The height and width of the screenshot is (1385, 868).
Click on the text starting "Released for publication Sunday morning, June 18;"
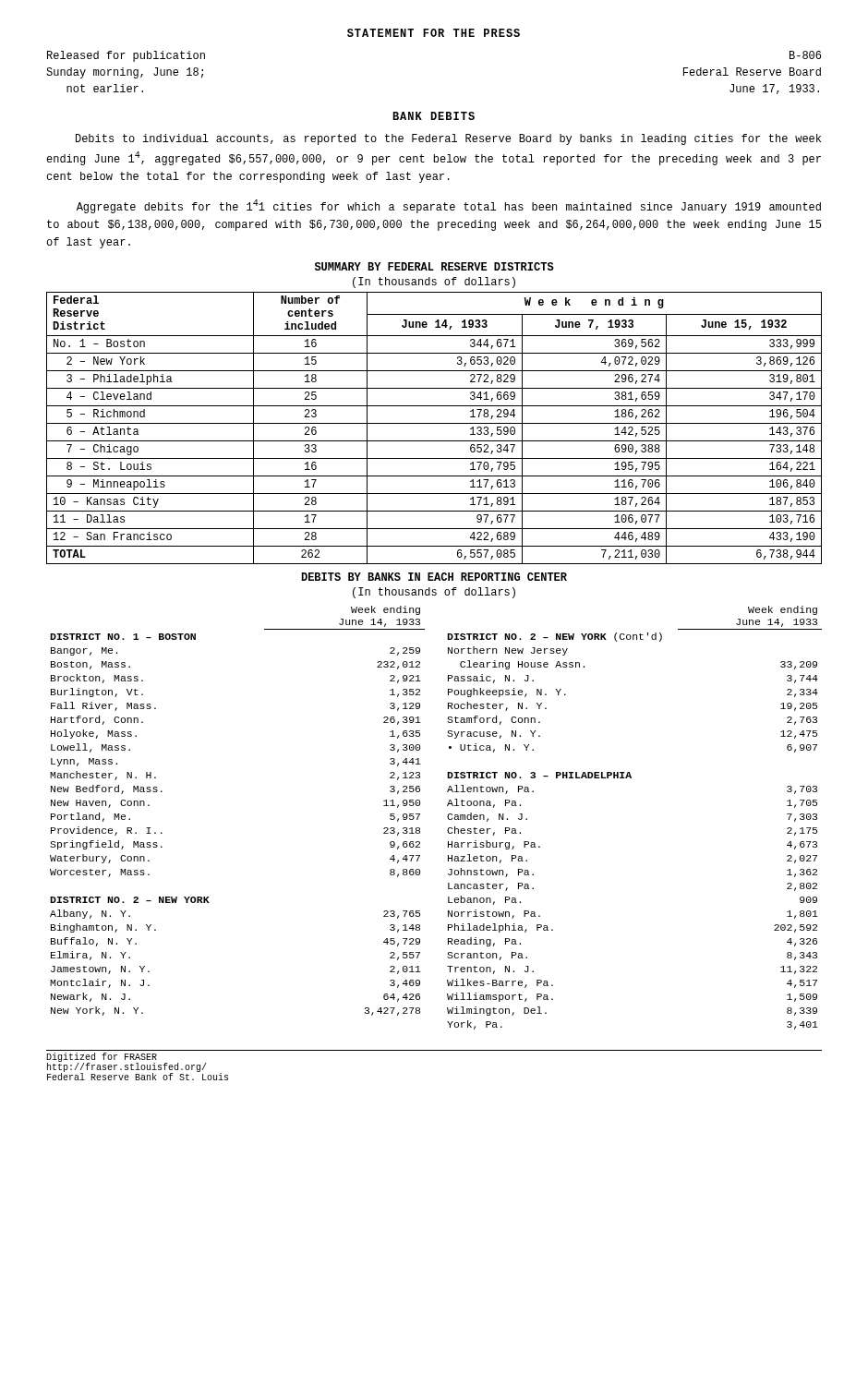click(126, 73)
